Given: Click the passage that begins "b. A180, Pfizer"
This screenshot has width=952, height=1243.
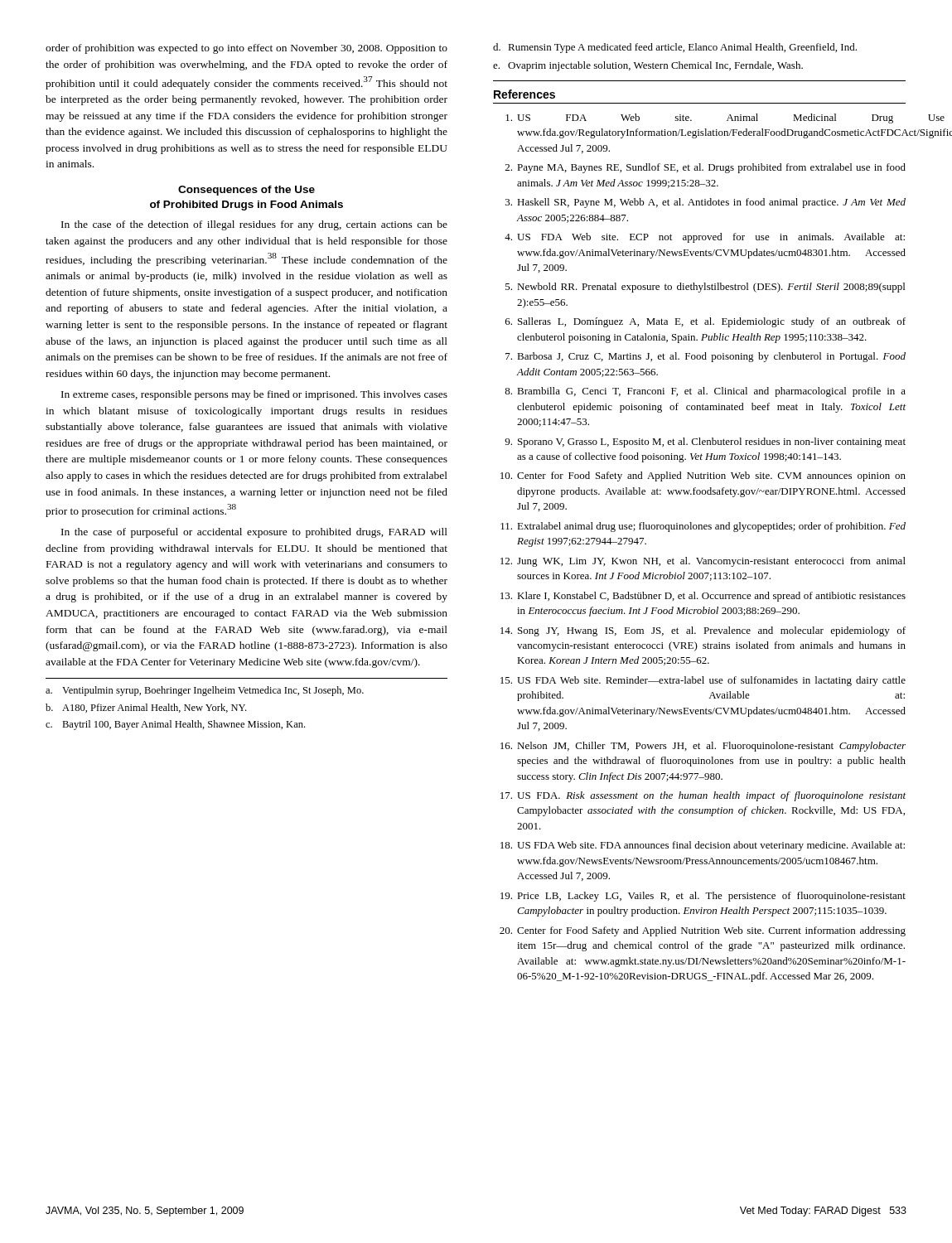Looking at the screenshot, I should point(247,708).
